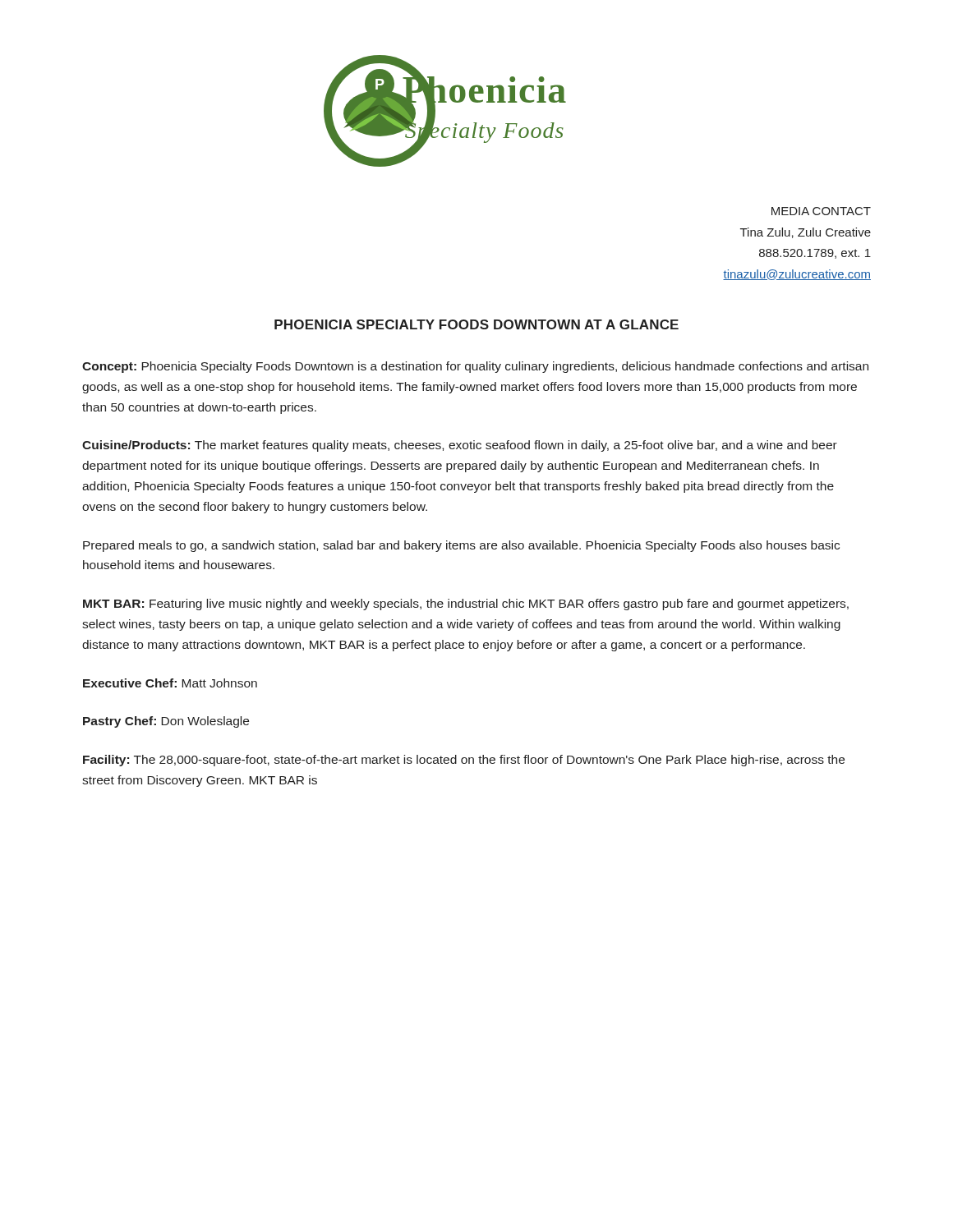Viewport: 953px width, 1232px height.
Task: Locate the title that says "PHOENICIA SPECIALTY FOODS DOWNTOWN AT A"
Action: (x=476, y=325)
